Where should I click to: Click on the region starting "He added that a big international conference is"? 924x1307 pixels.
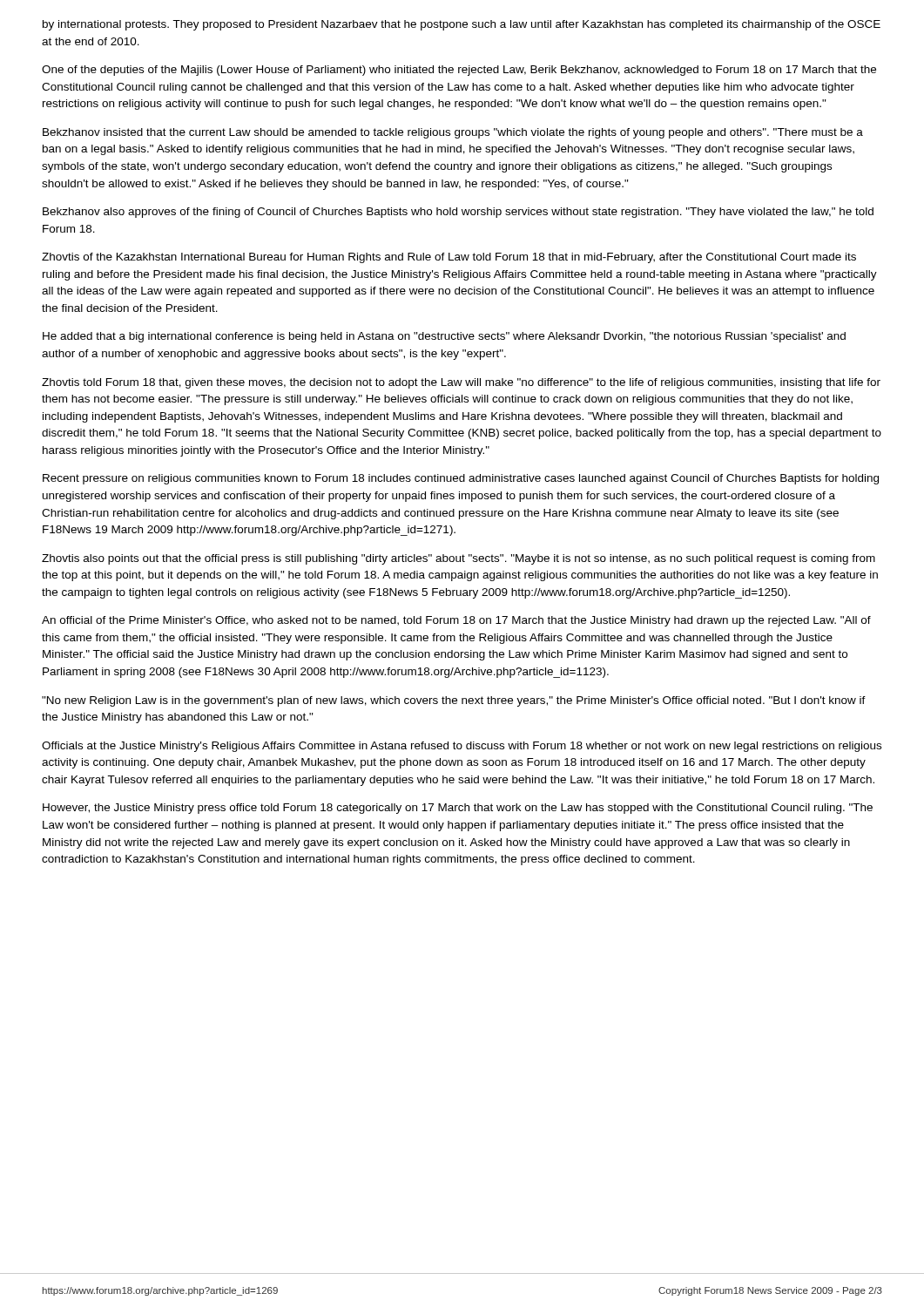[x=444, y=345]
